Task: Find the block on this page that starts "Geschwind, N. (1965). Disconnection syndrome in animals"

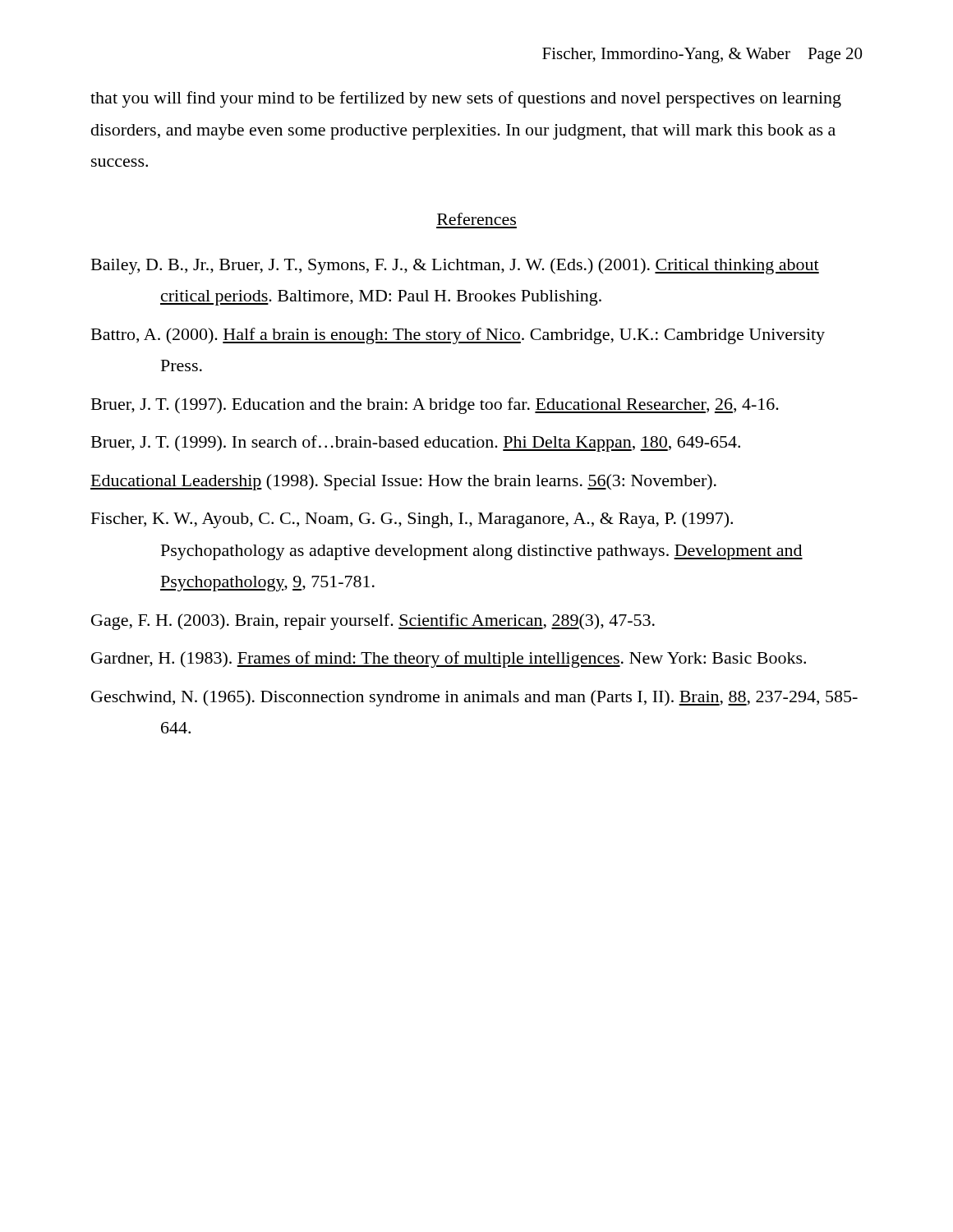Action: pyautogui.click(x=474, y=712)
